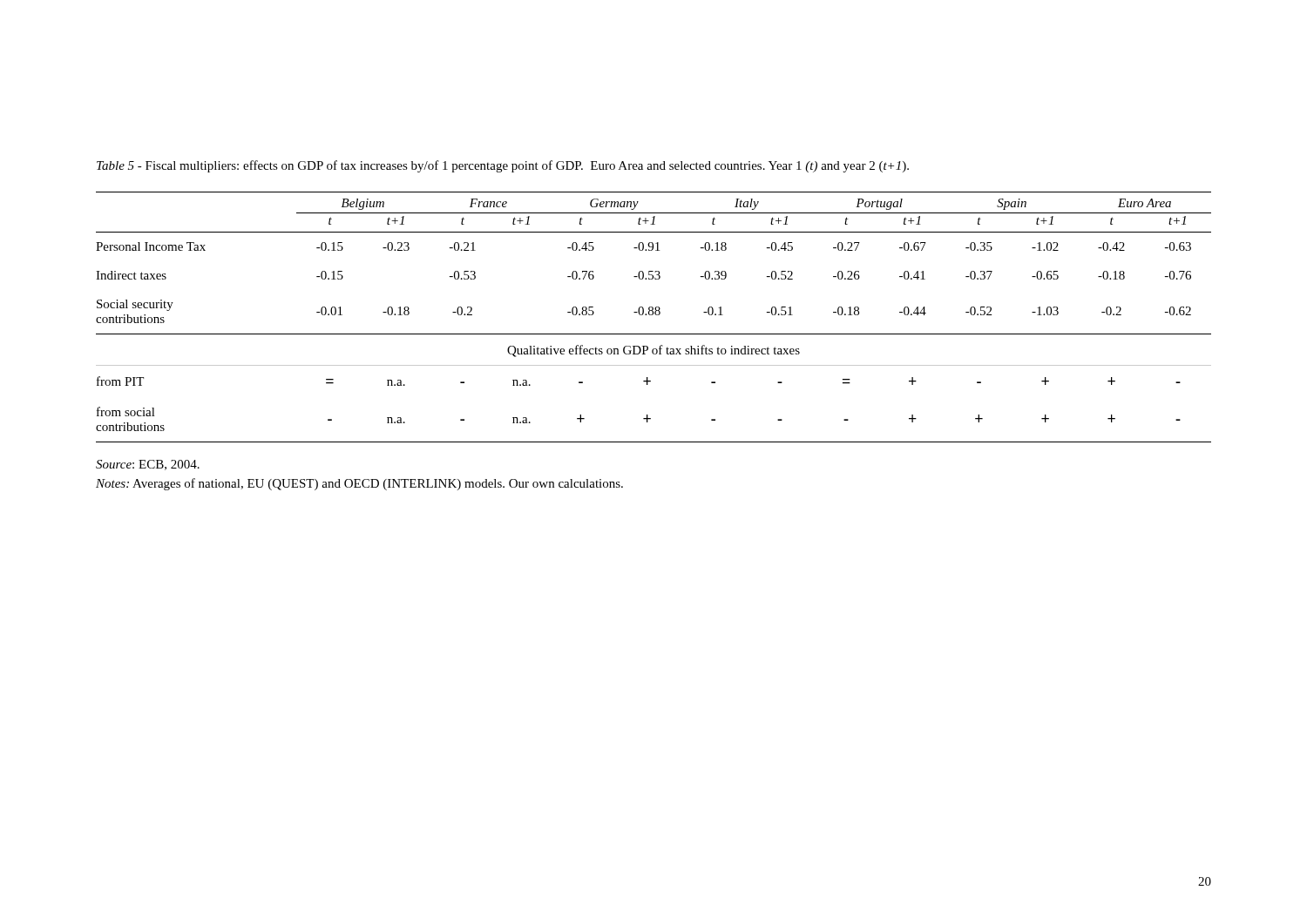1307x924 pixels.
Task: Locate the table
Action: 654,342
